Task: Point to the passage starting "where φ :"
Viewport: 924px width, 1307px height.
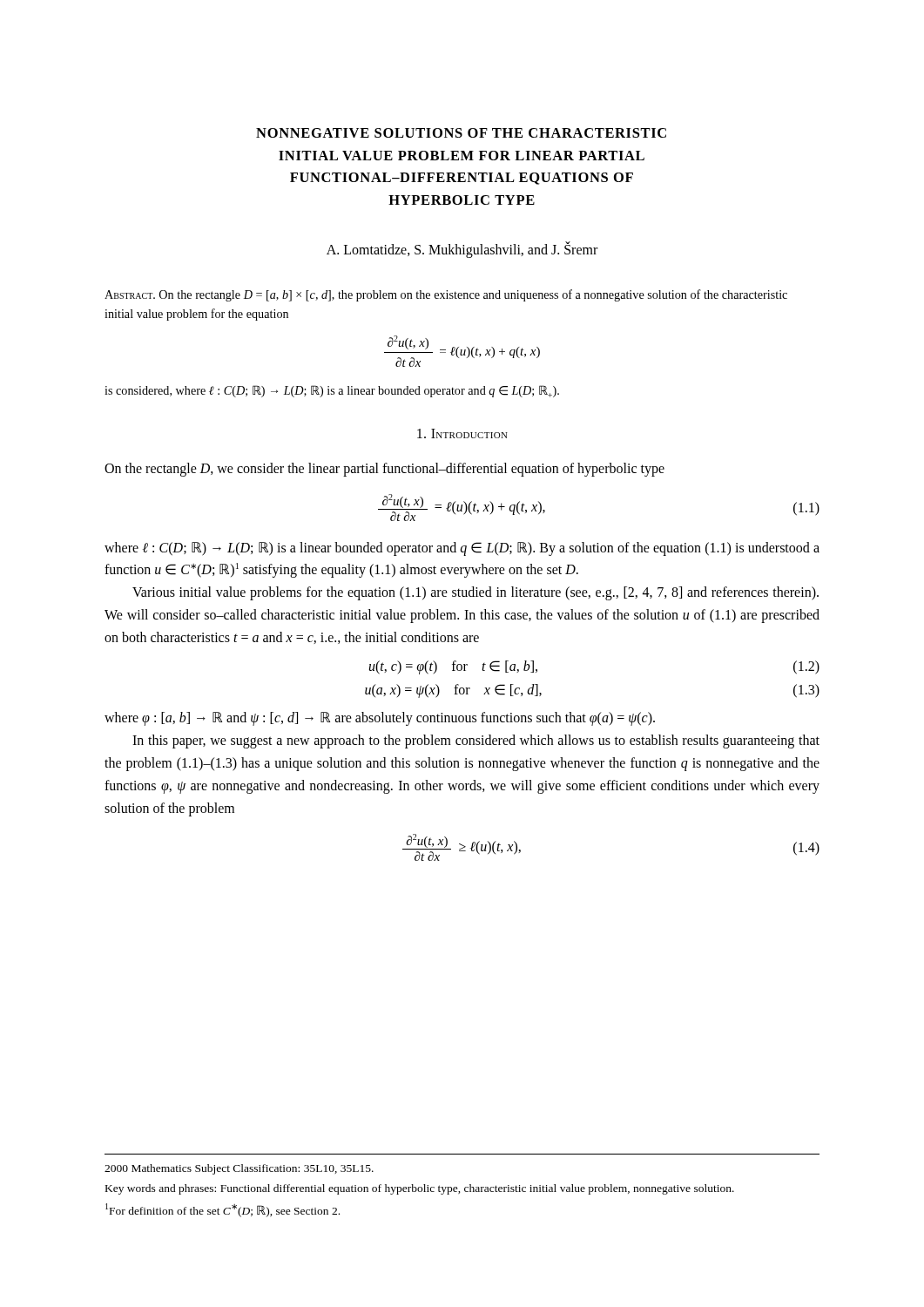Action: pos(380,718)
